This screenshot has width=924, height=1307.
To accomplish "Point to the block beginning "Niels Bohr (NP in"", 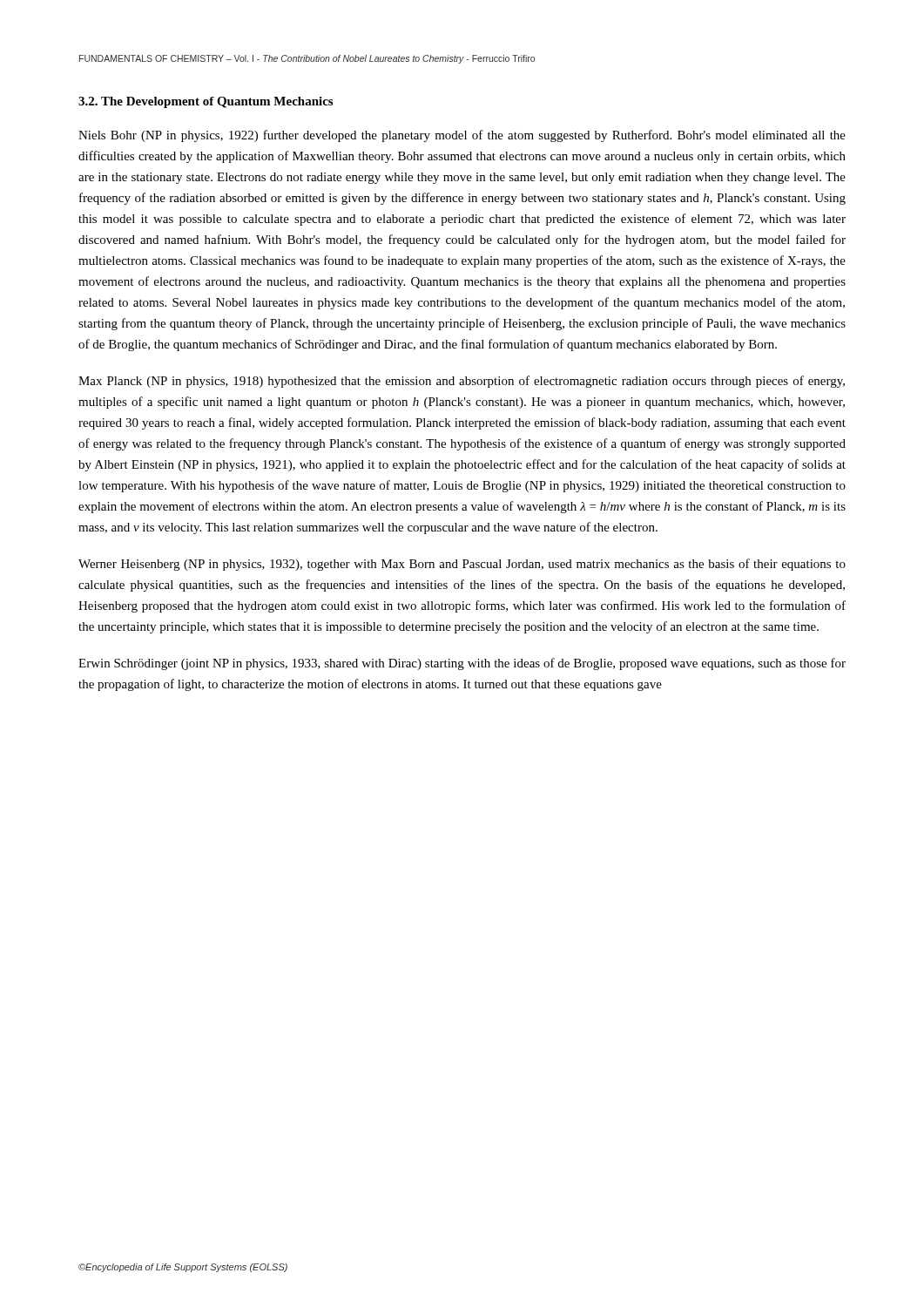I will pyautogui.click(x=462, y=239).
